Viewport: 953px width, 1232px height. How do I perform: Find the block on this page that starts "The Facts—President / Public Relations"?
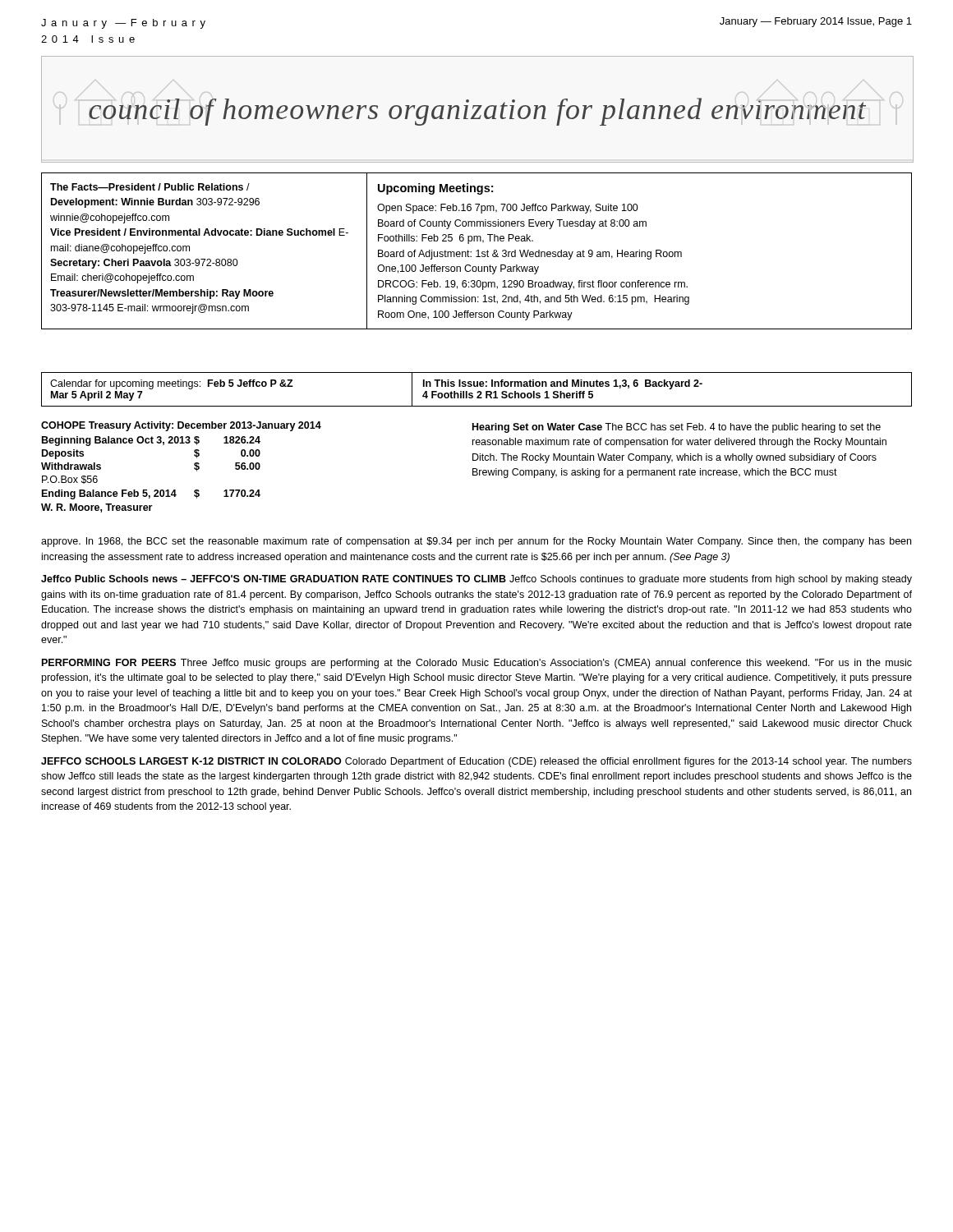[x=199, y=248]
